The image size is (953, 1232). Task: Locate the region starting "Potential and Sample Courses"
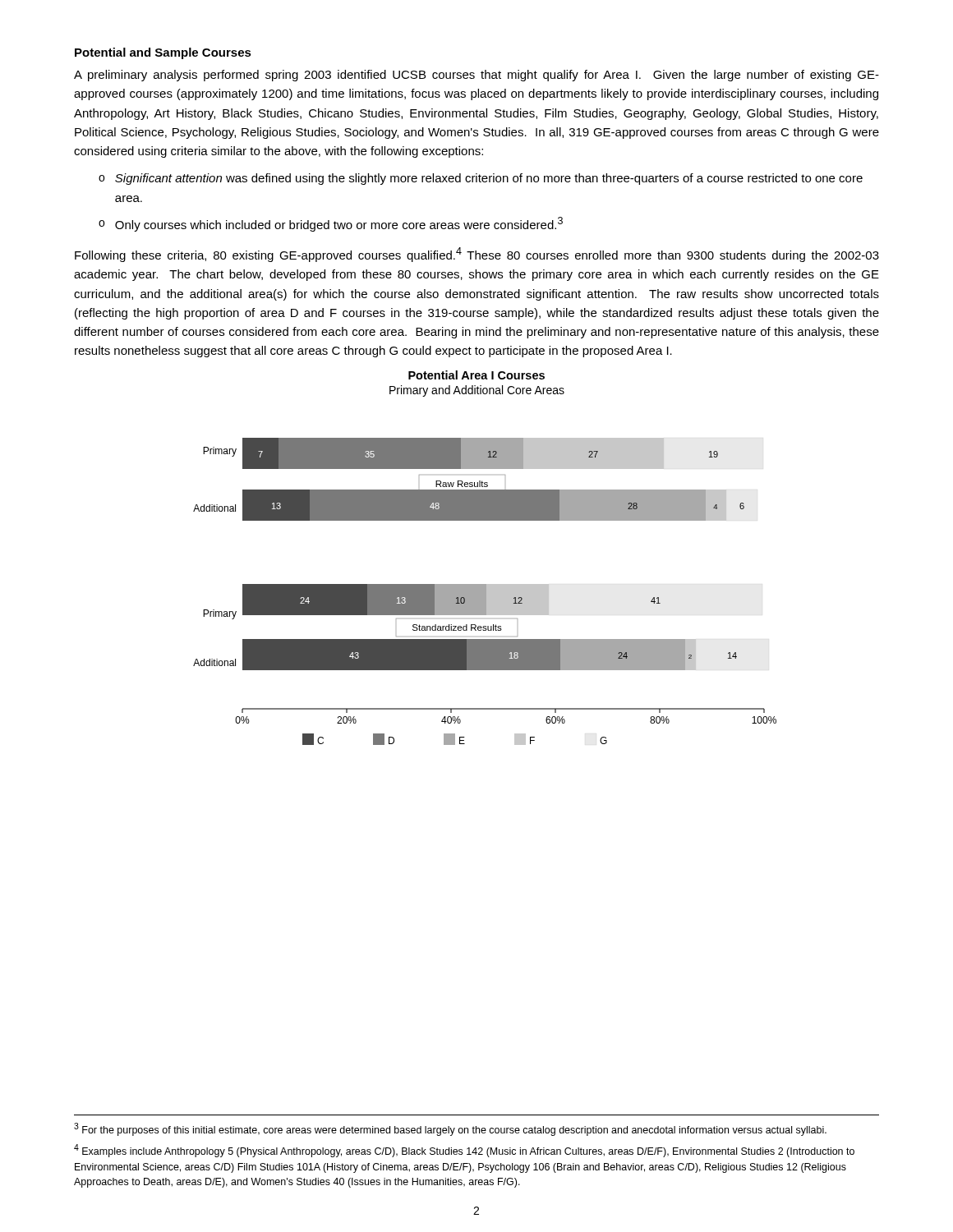tap(163, 52)
